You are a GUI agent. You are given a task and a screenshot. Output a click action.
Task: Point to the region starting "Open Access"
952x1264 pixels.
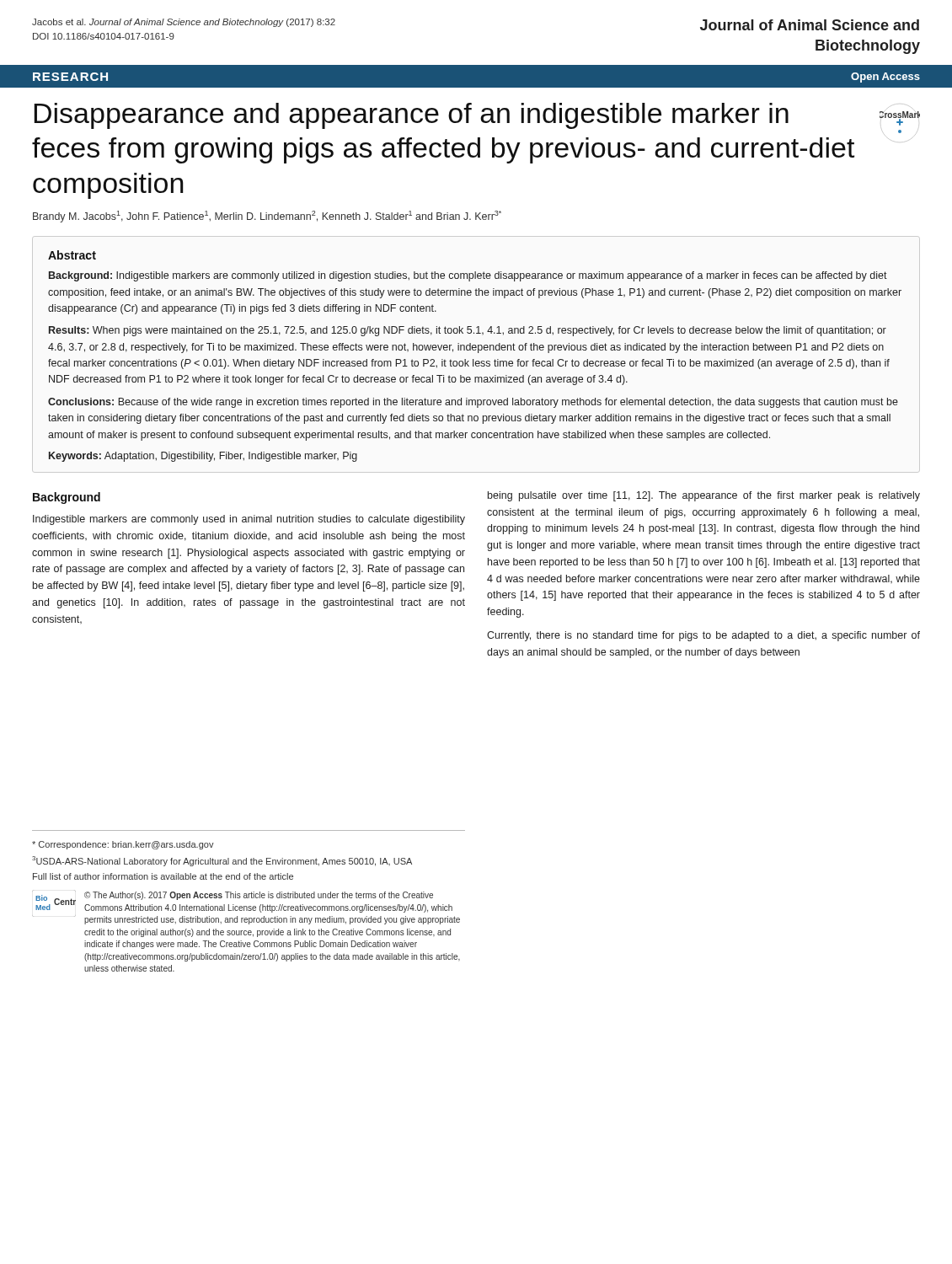coord(886,76)
